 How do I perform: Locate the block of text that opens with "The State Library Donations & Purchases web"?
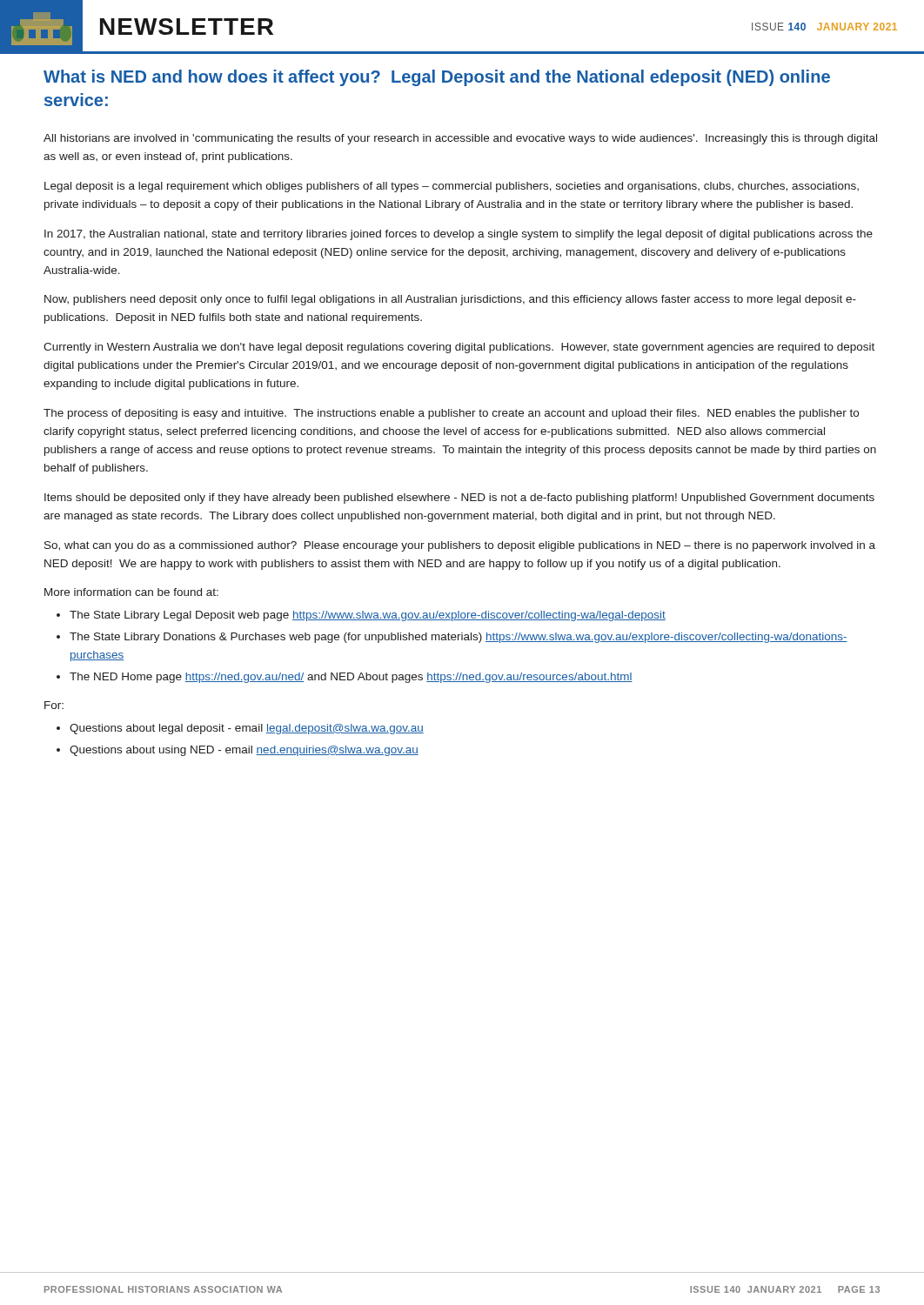[458, 646]
